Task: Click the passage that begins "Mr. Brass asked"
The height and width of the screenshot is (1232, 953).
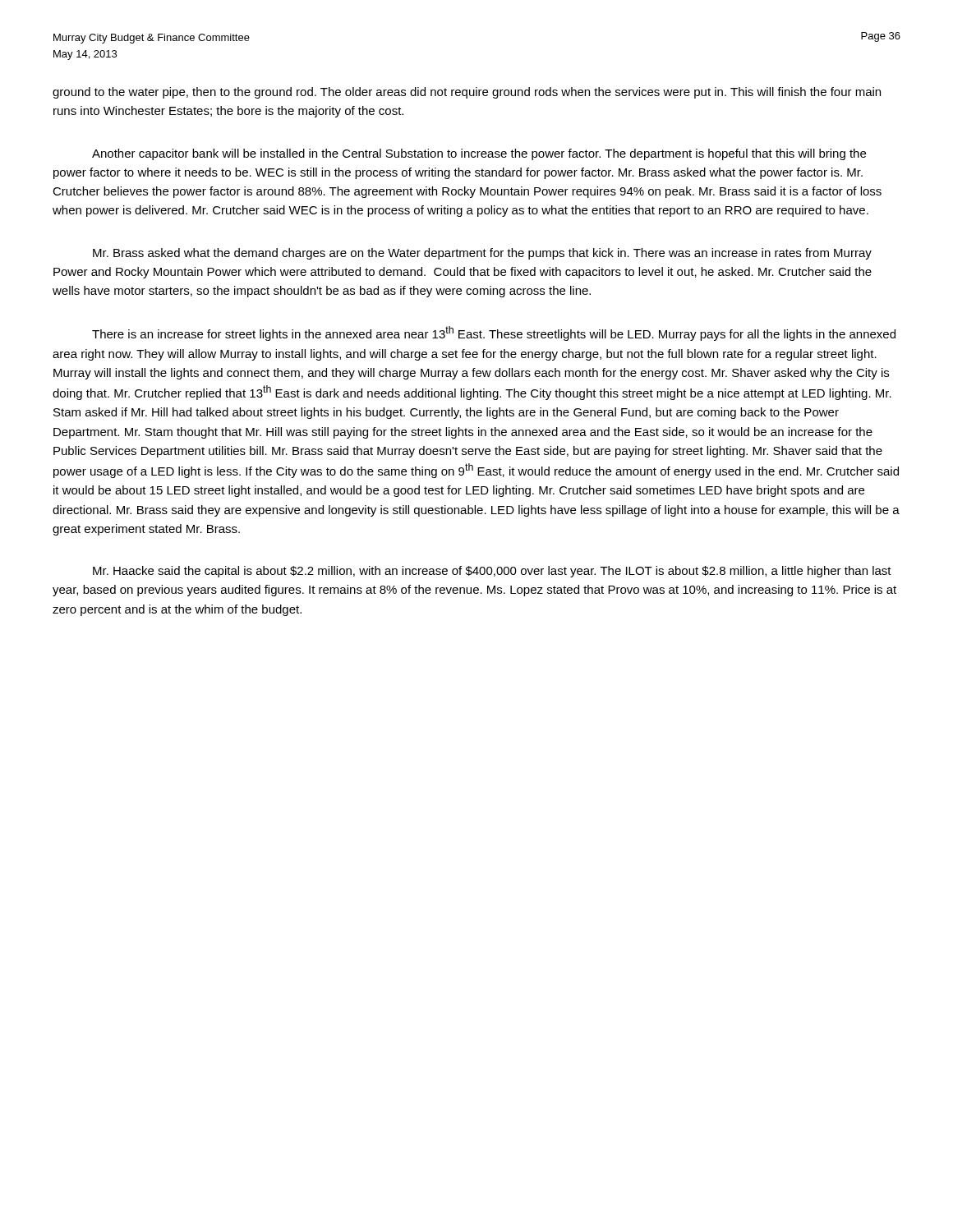Action: [x=462, y=271]
